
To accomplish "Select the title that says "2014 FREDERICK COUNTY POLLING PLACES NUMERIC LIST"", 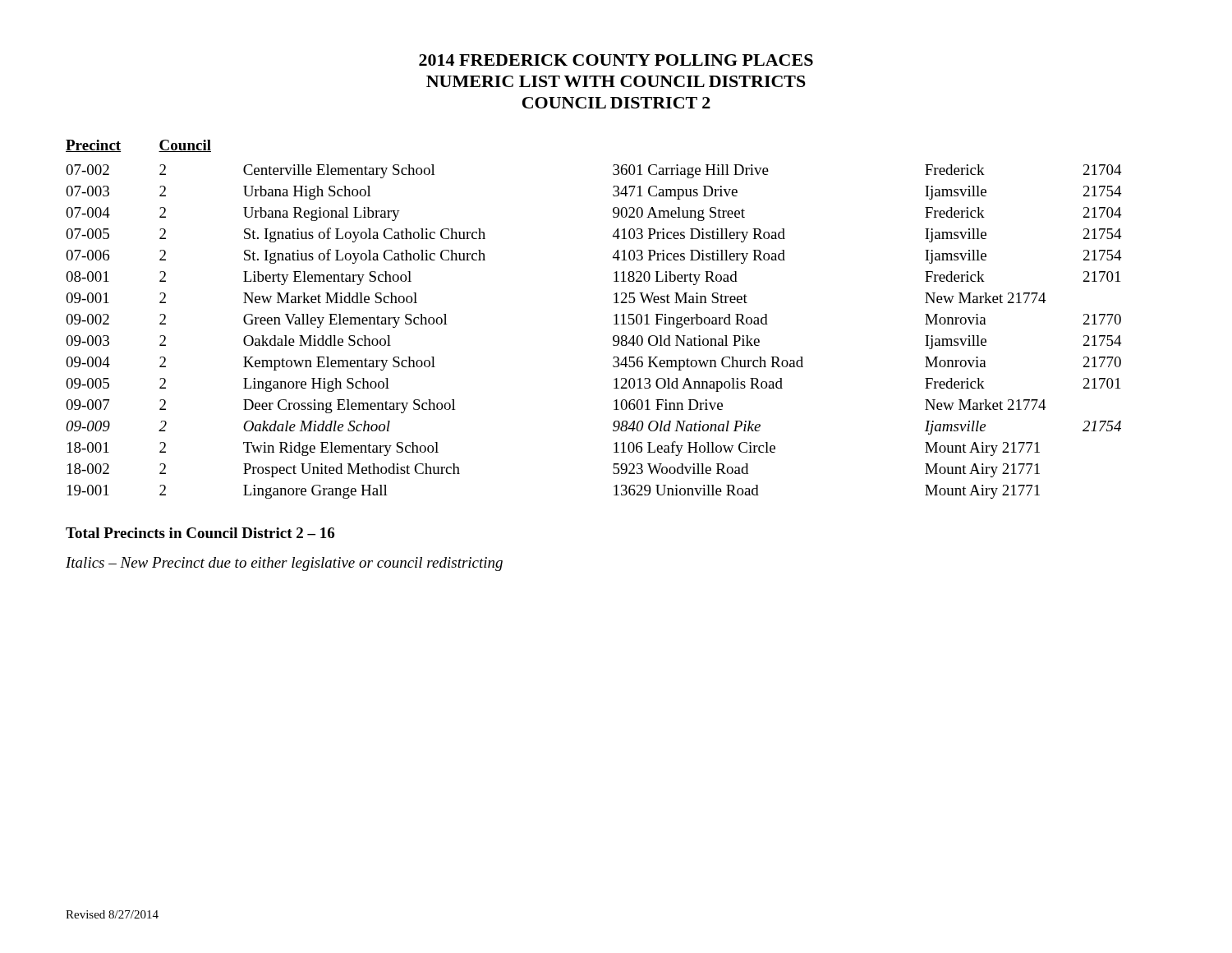I will pos(616,81).
